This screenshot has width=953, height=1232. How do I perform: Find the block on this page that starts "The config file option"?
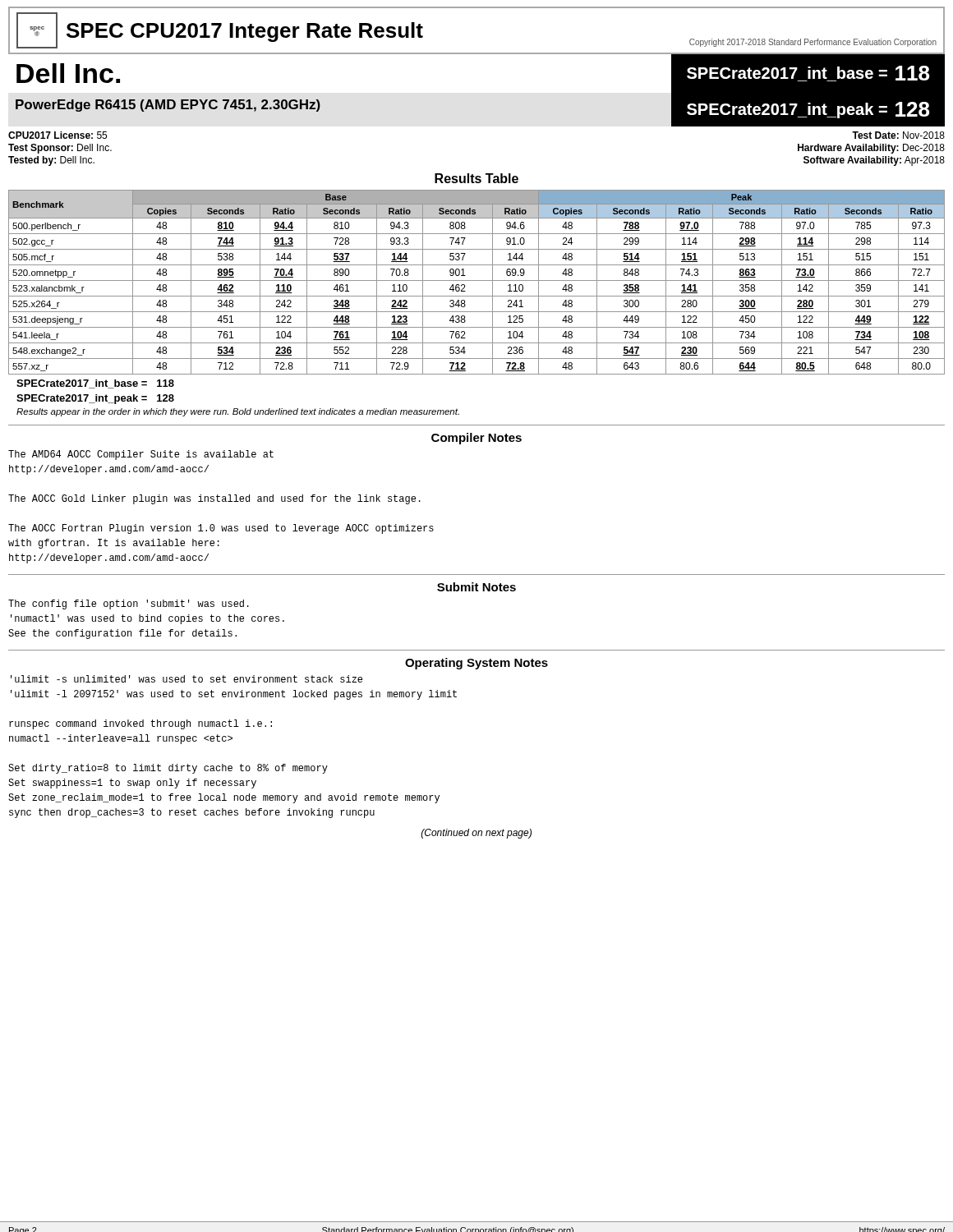147,619
